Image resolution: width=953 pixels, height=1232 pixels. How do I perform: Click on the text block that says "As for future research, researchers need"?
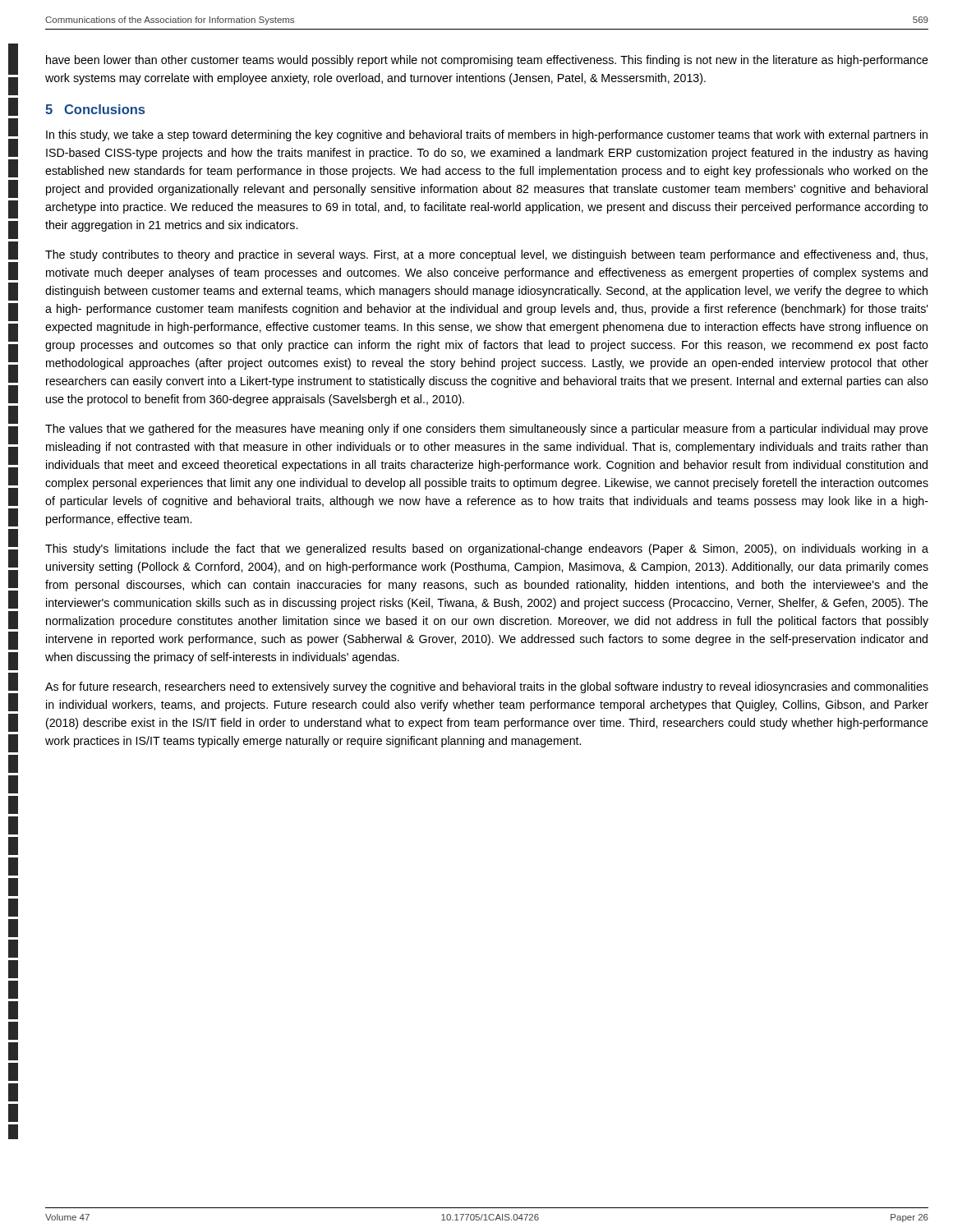coord(487,714)
